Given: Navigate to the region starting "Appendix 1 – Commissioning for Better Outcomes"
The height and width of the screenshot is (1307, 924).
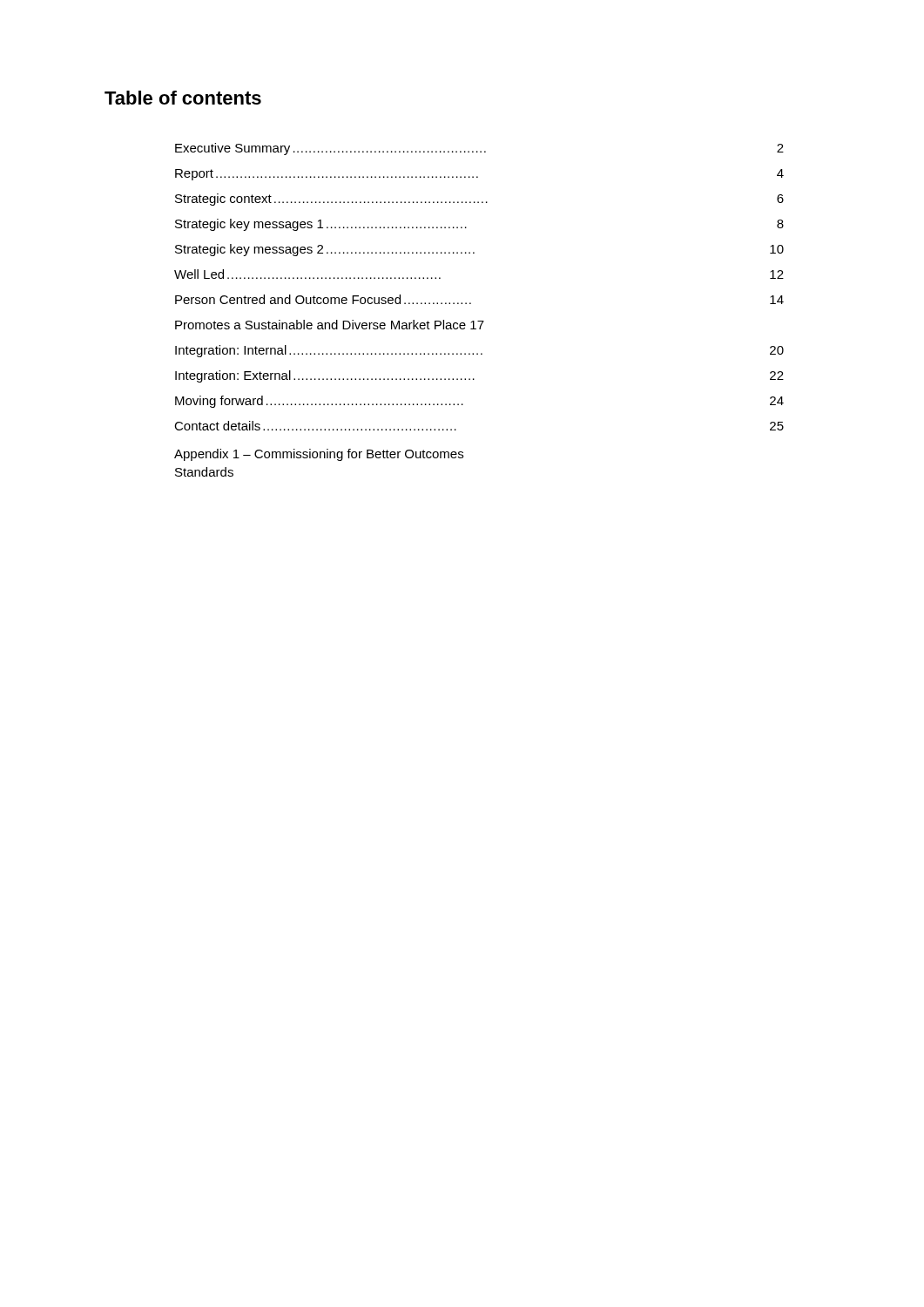Looking at the screenshot, I should pos(319,463).
